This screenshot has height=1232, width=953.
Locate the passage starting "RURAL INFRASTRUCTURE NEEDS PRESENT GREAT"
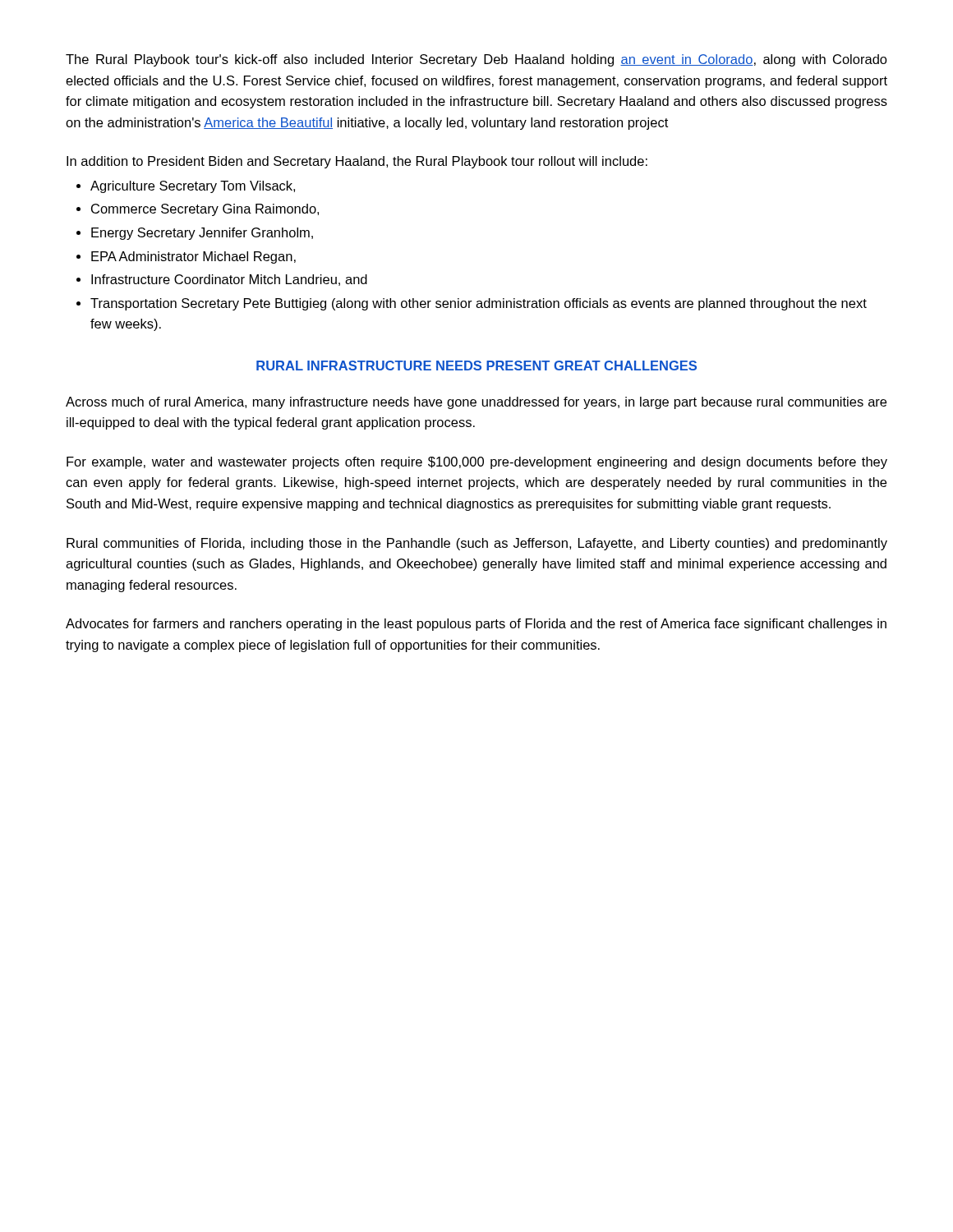point(476,365)
